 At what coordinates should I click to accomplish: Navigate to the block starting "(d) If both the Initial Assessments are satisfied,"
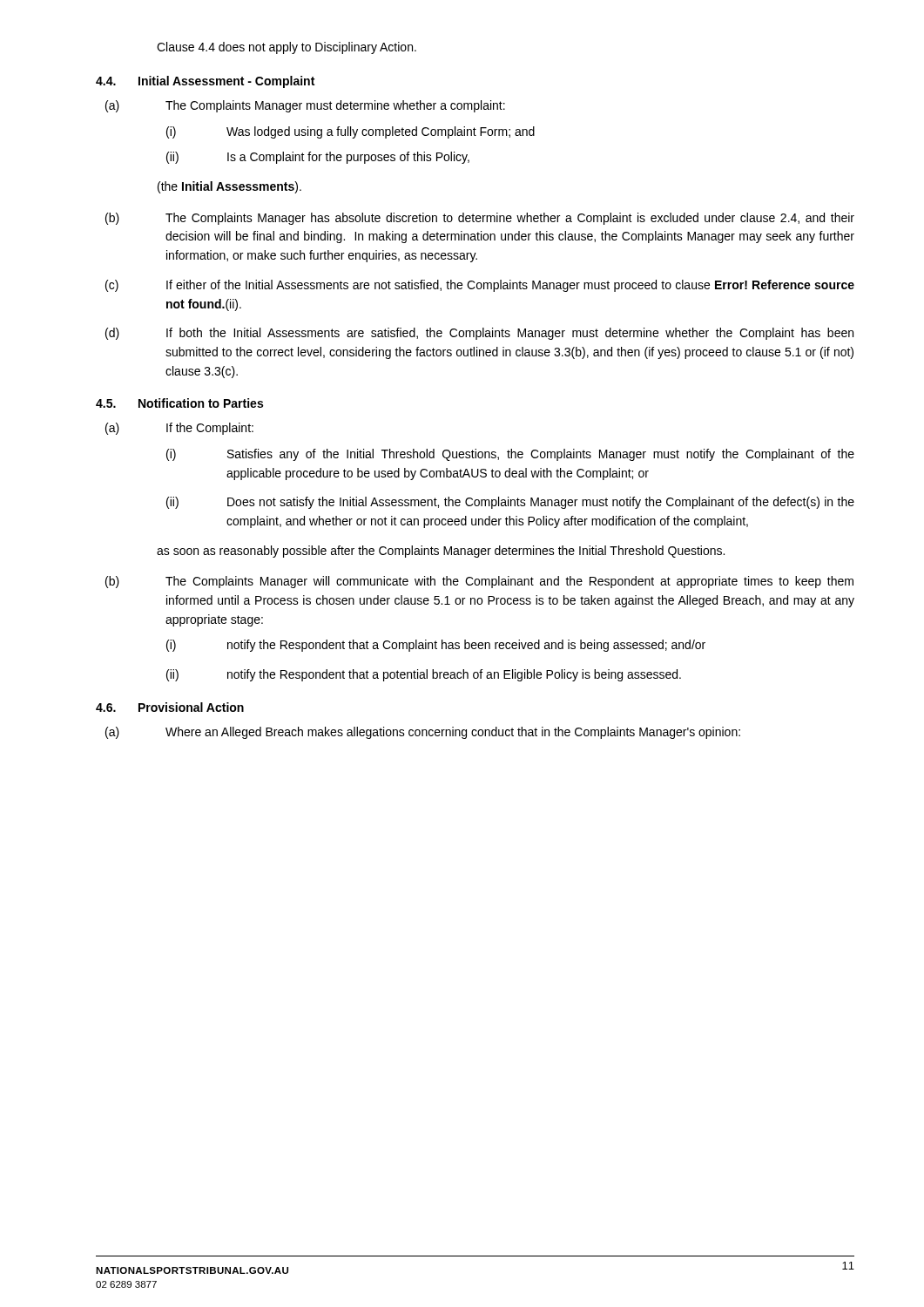click(475, 353)
